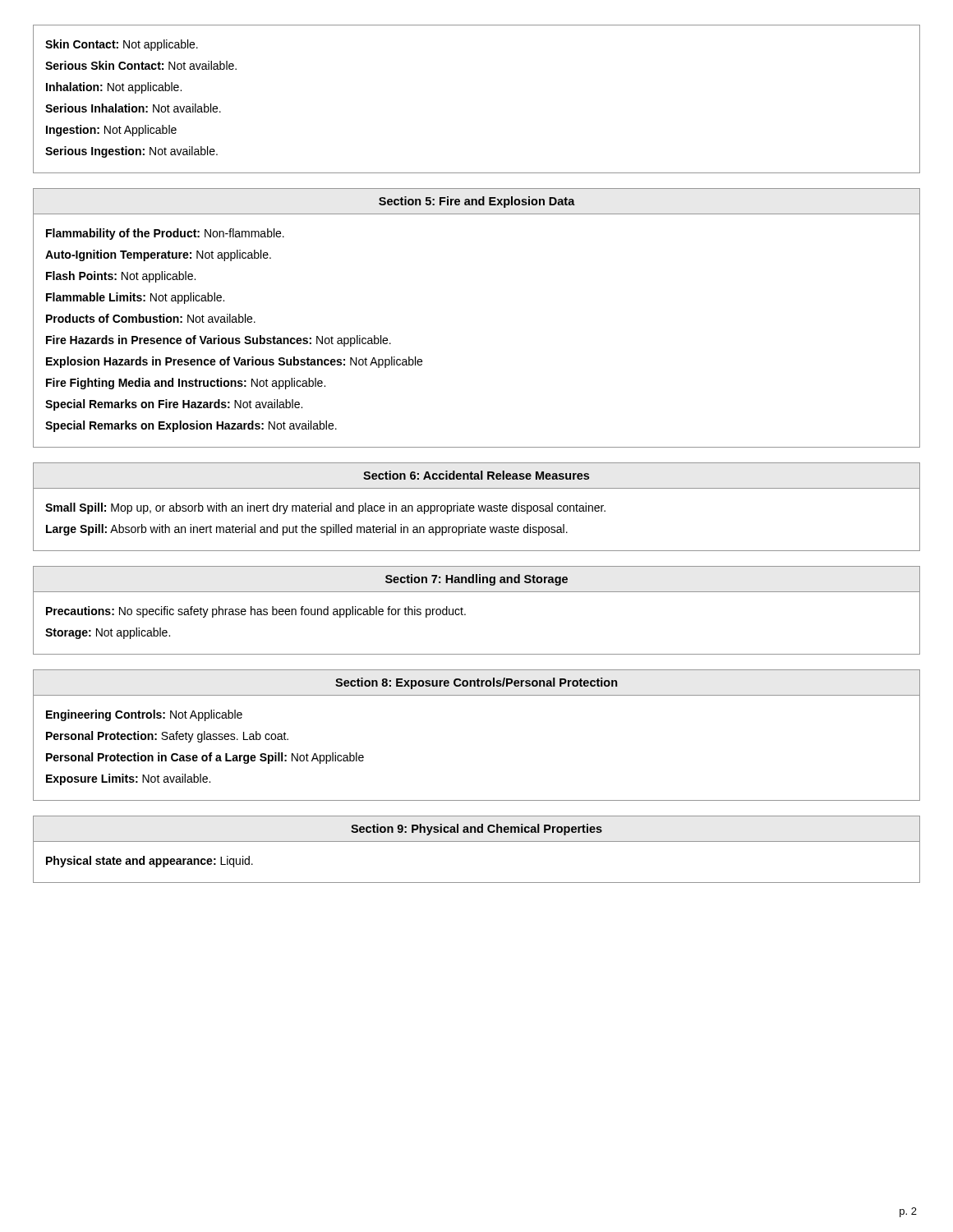The image size is (953, 1232).
Task: Select the region starting "Special Remarks on Explosion Hazards: Not"
Action: pyautogui.click(x=191, y=425)
